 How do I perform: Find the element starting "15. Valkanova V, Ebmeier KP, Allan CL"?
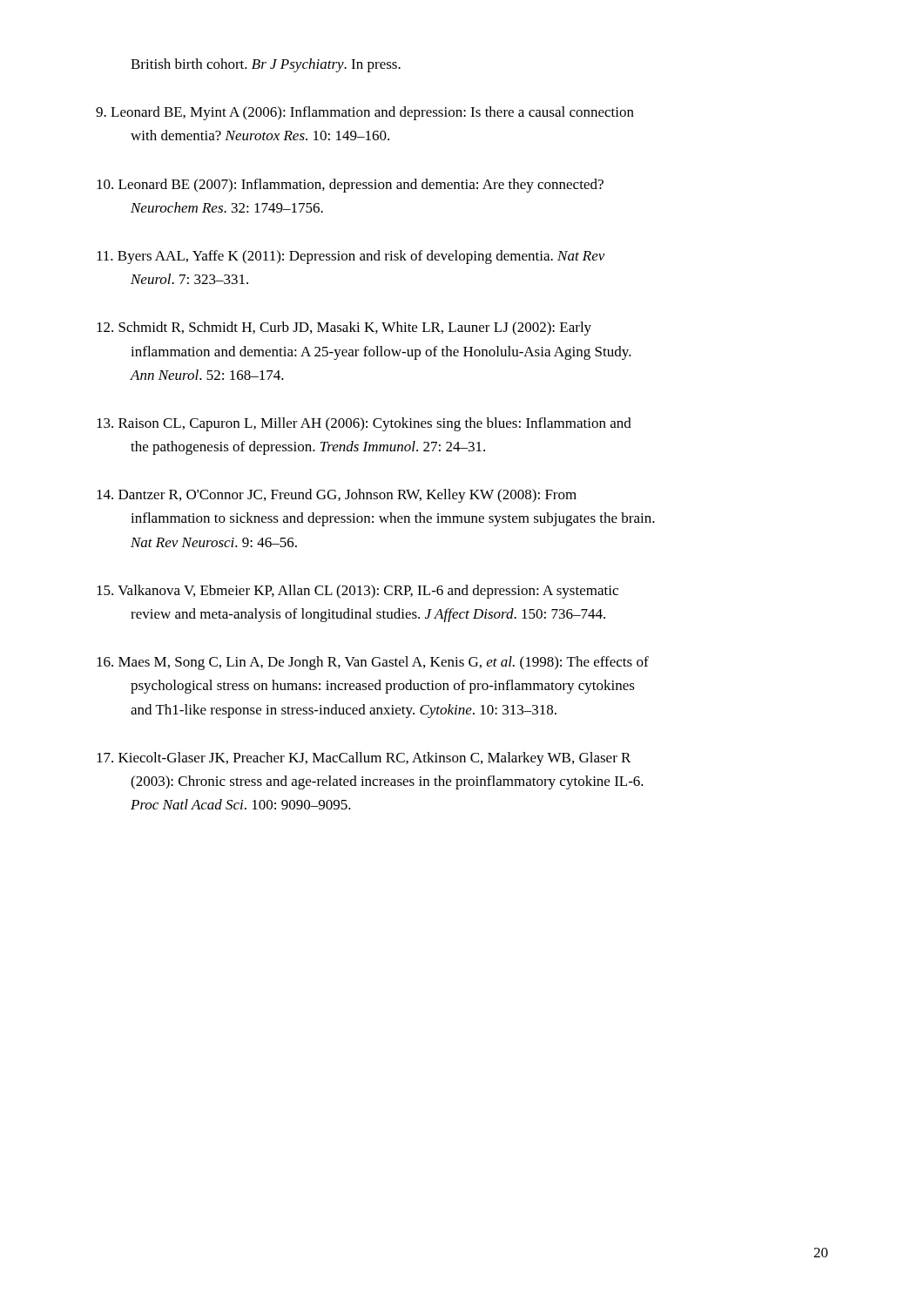(462, 602)
